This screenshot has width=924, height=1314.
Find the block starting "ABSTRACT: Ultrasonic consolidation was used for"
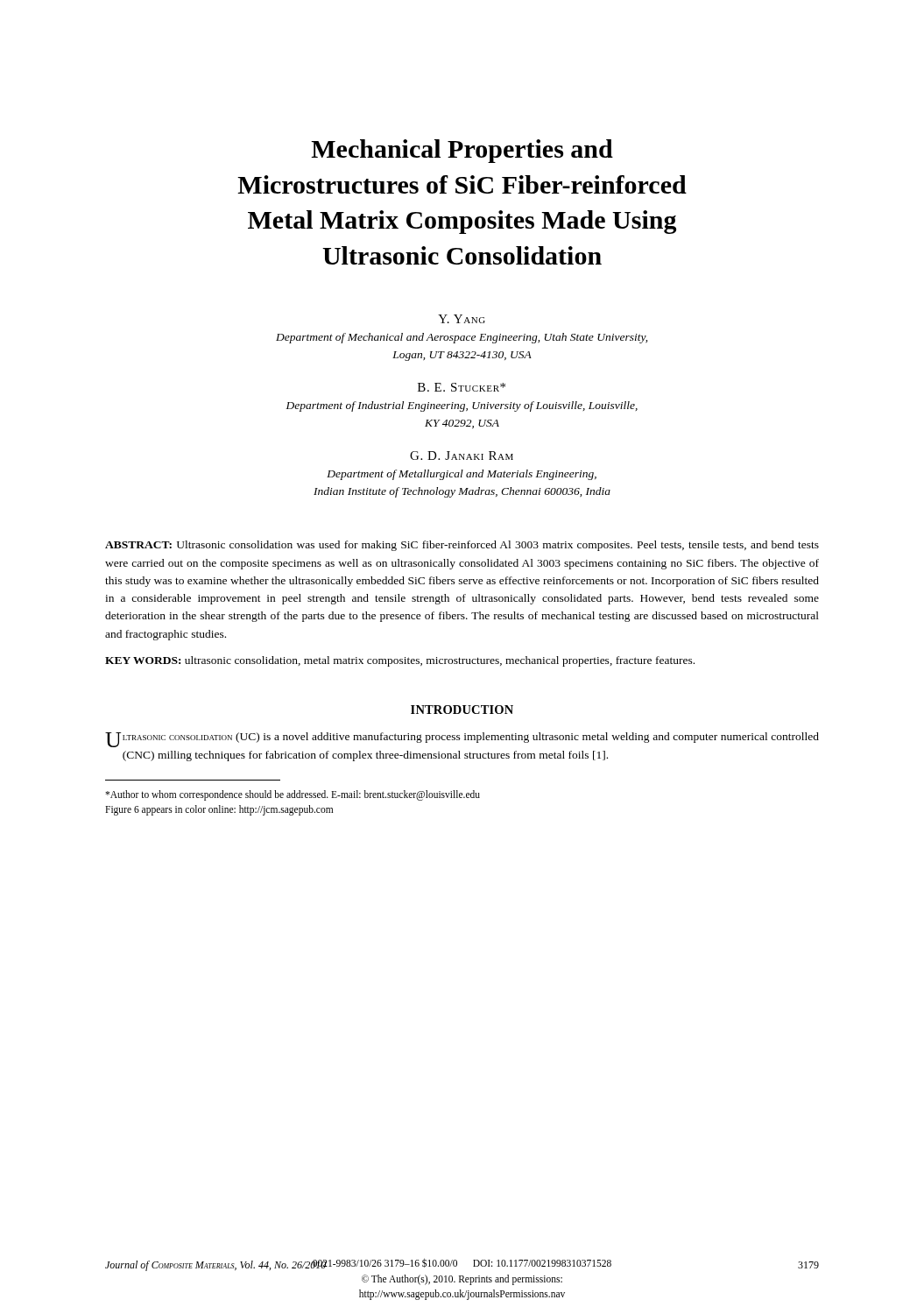click(462, 589)
